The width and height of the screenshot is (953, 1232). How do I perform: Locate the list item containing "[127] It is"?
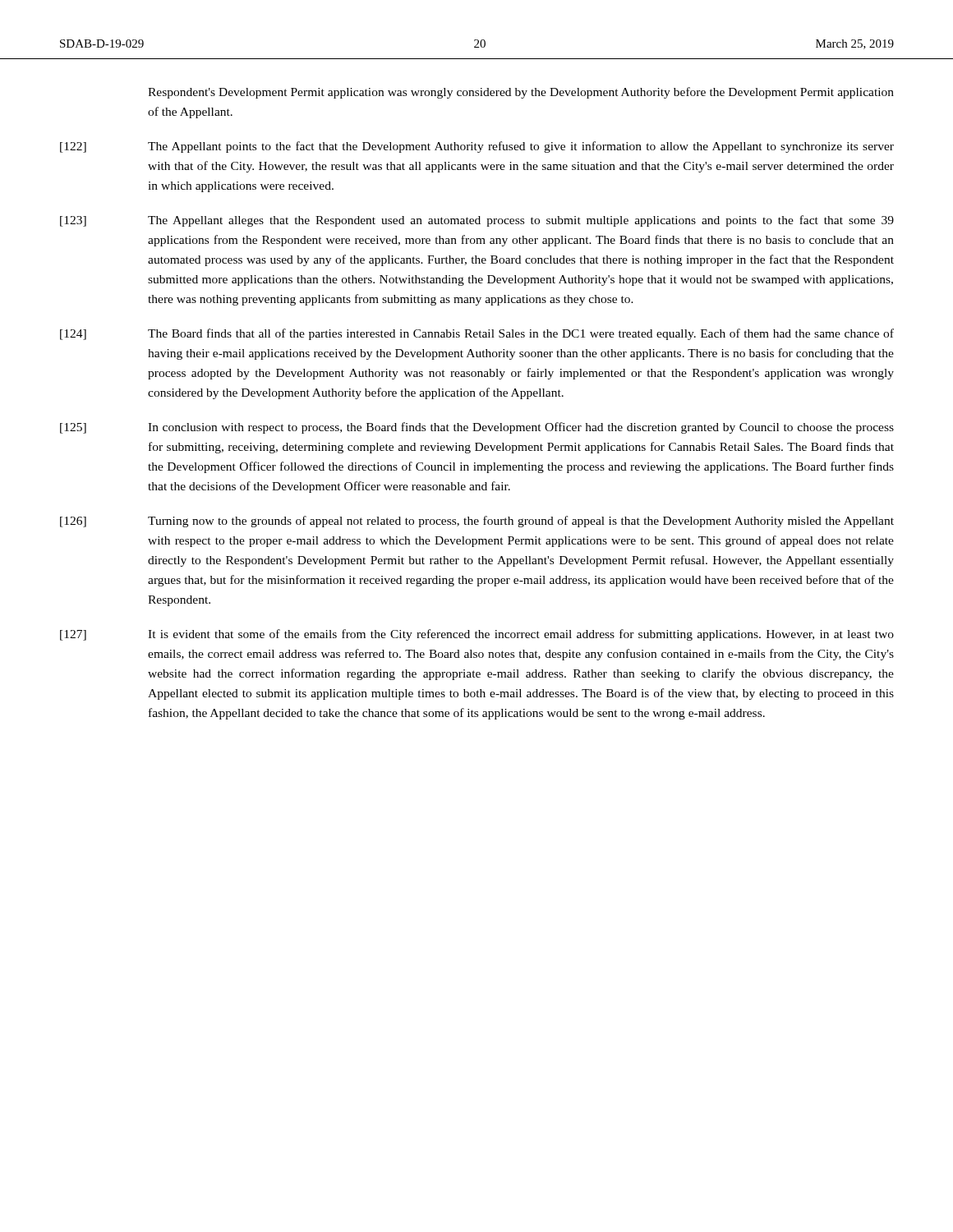point(476,674)
